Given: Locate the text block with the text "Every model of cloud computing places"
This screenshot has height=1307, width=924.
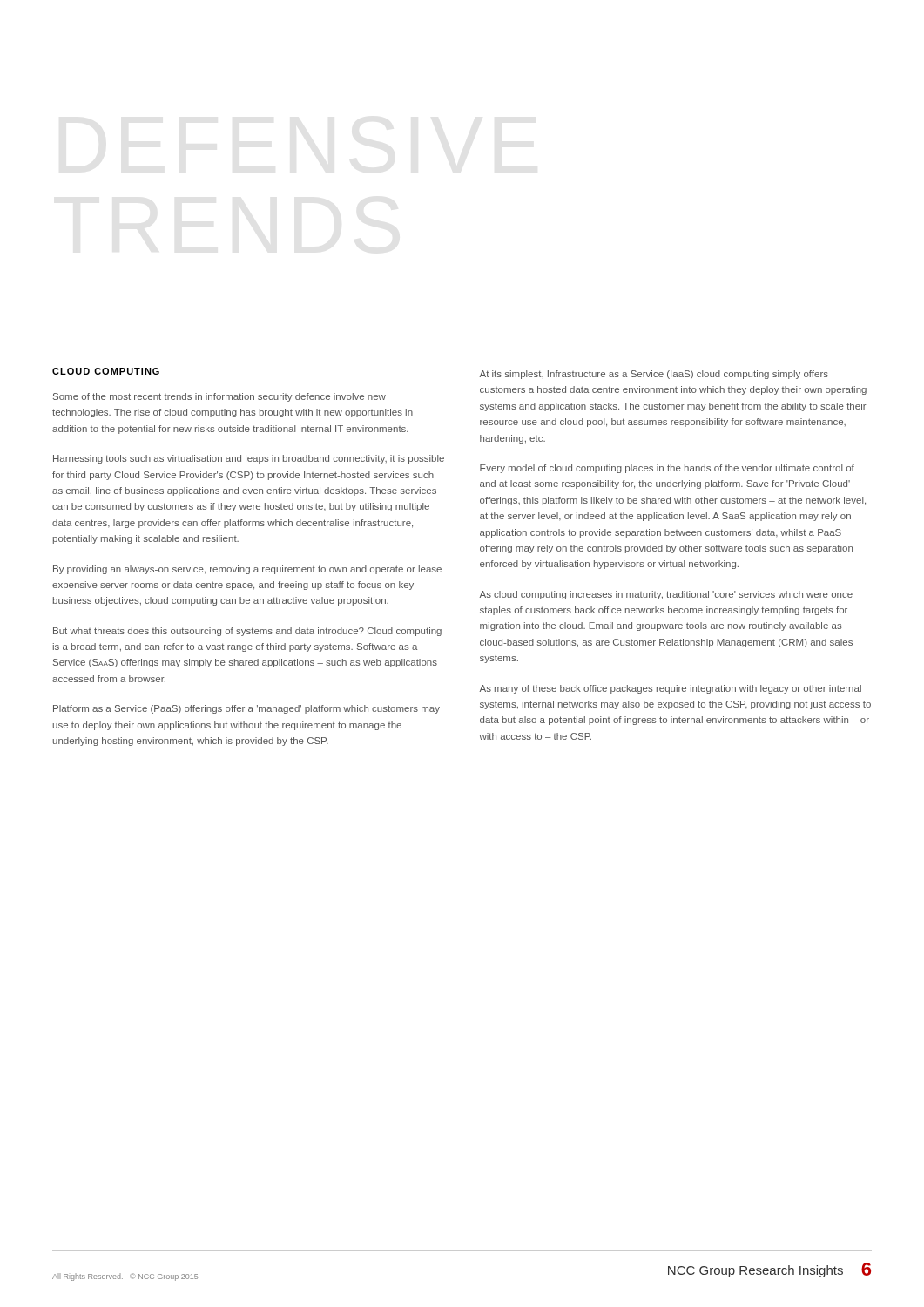Looking at the screenshot, I should 673,516.
